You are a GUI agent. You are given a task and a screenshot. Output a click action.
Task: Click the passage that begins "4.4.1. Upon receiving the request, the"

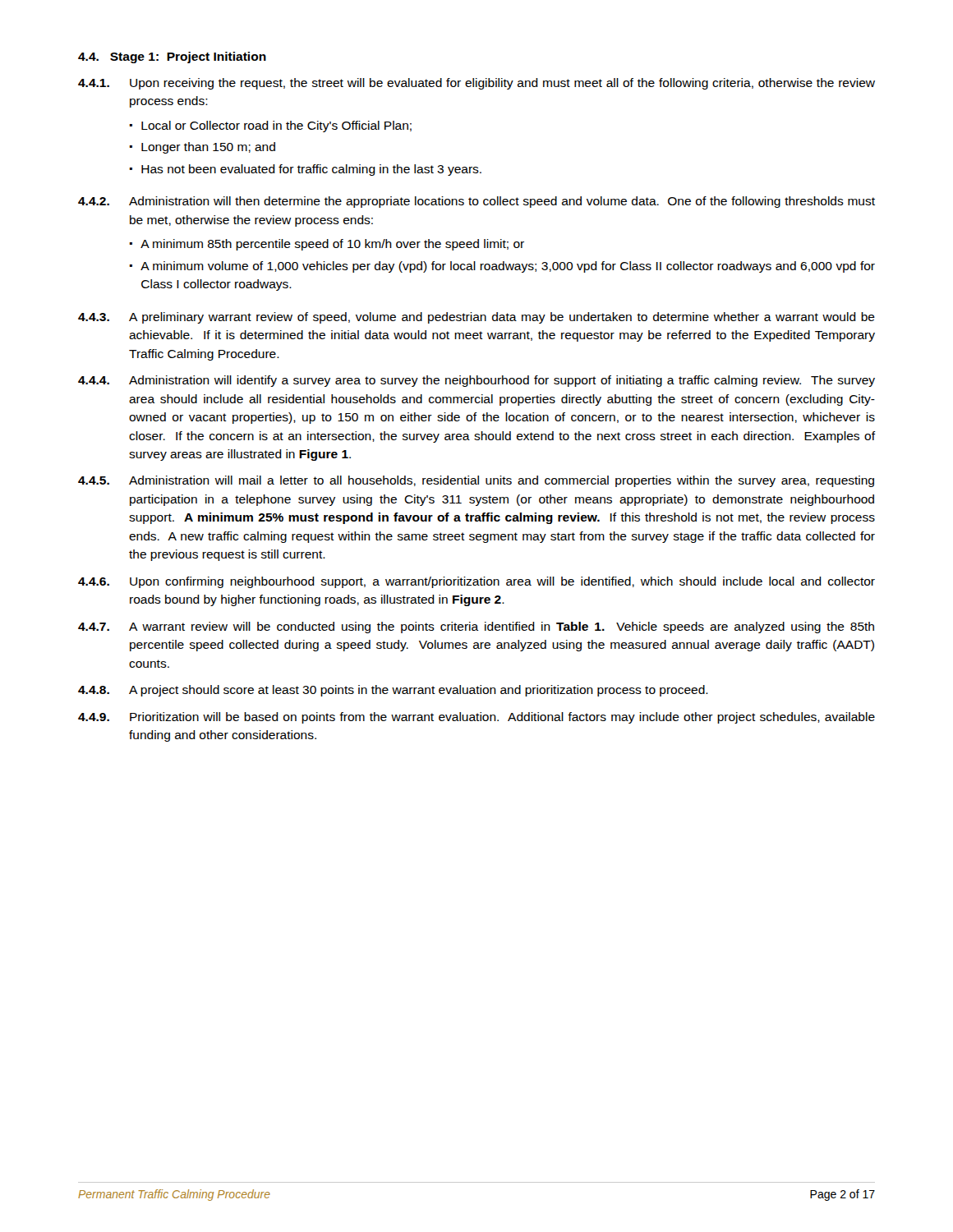[476, 84]
